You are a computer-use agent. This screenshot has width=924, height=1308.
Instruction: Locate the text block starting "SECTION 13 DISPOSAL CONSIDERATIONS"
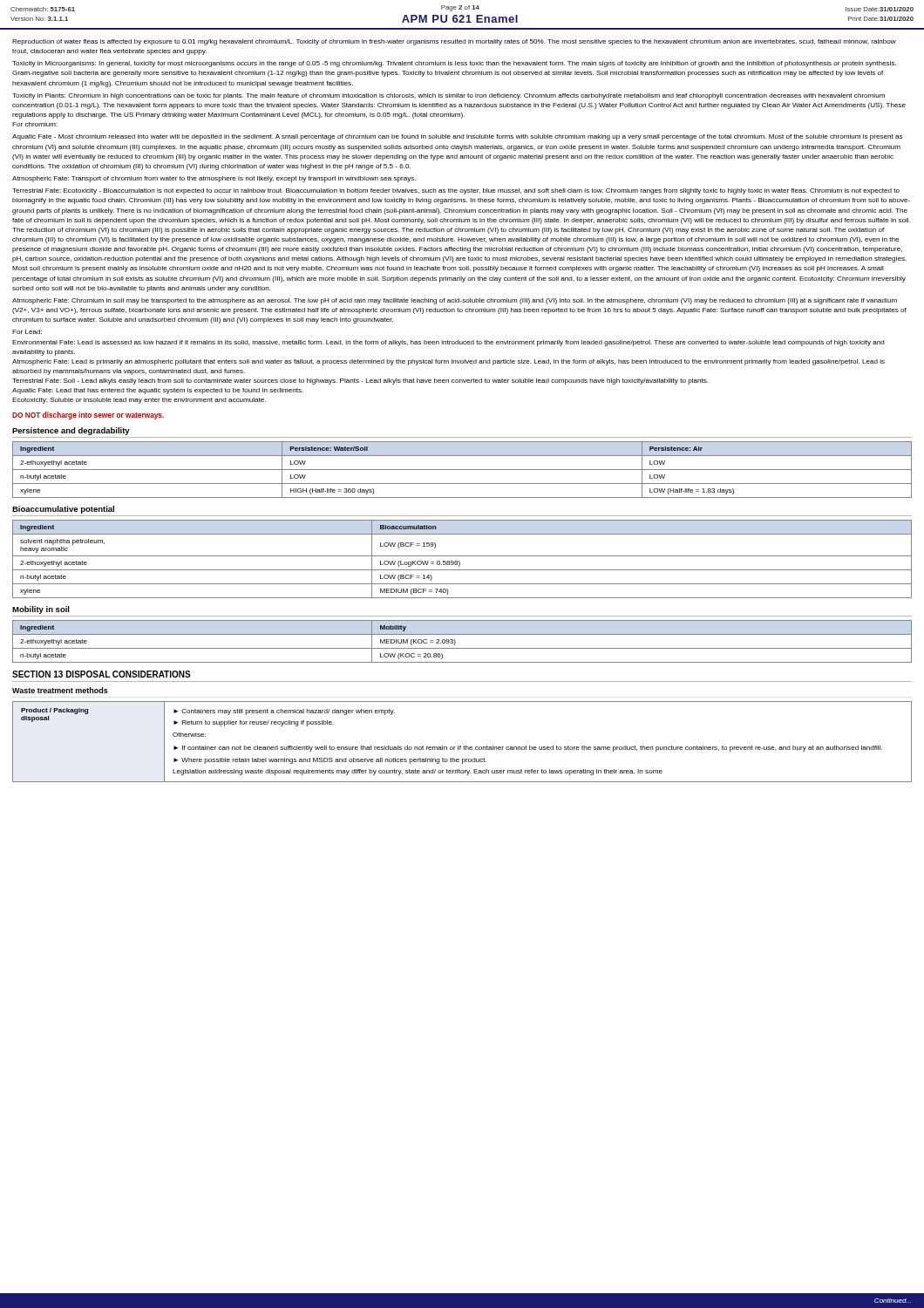click(101, 674)
